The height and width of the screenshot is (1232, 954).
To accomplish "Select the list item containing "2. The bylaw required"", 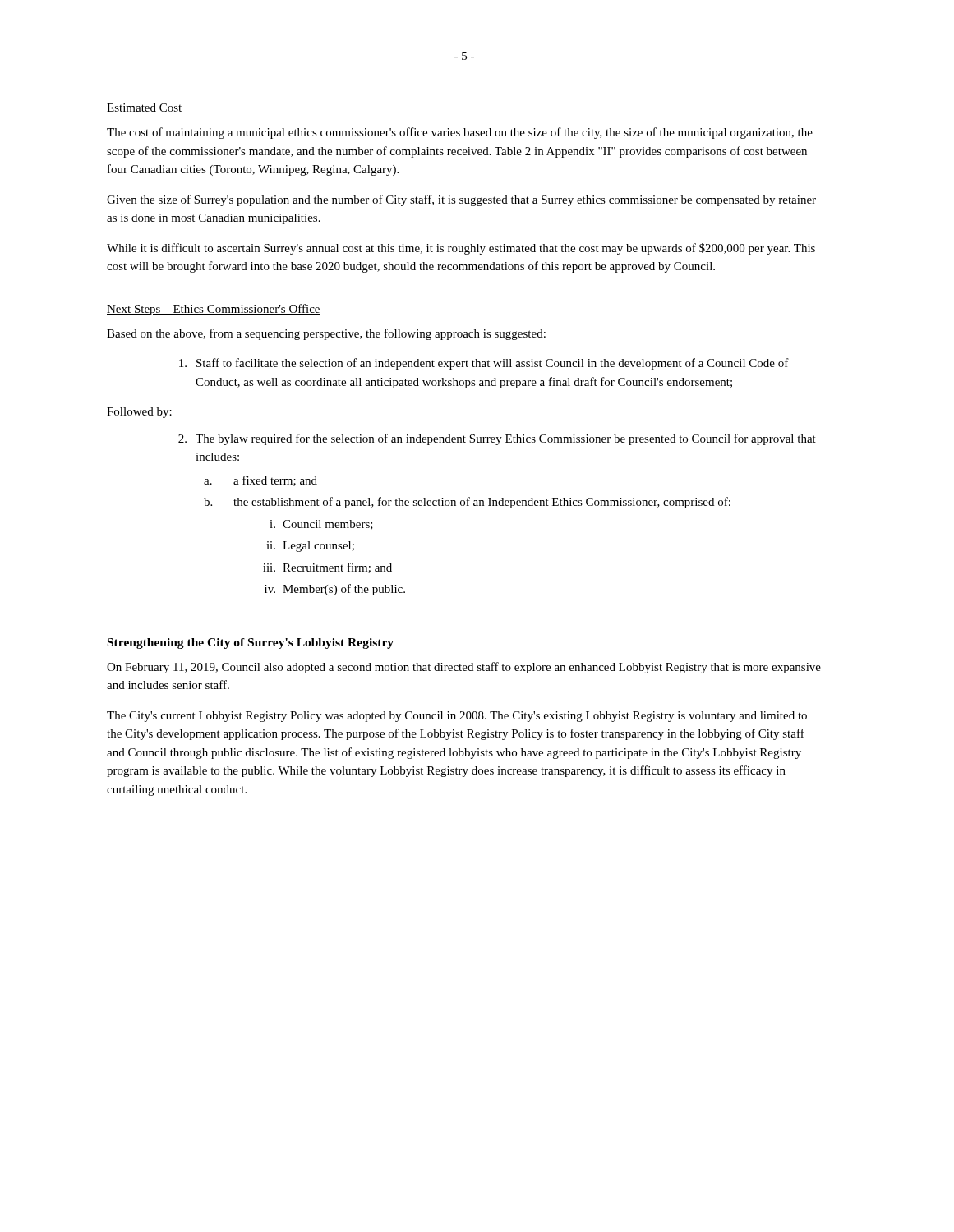I will [489, 517].
